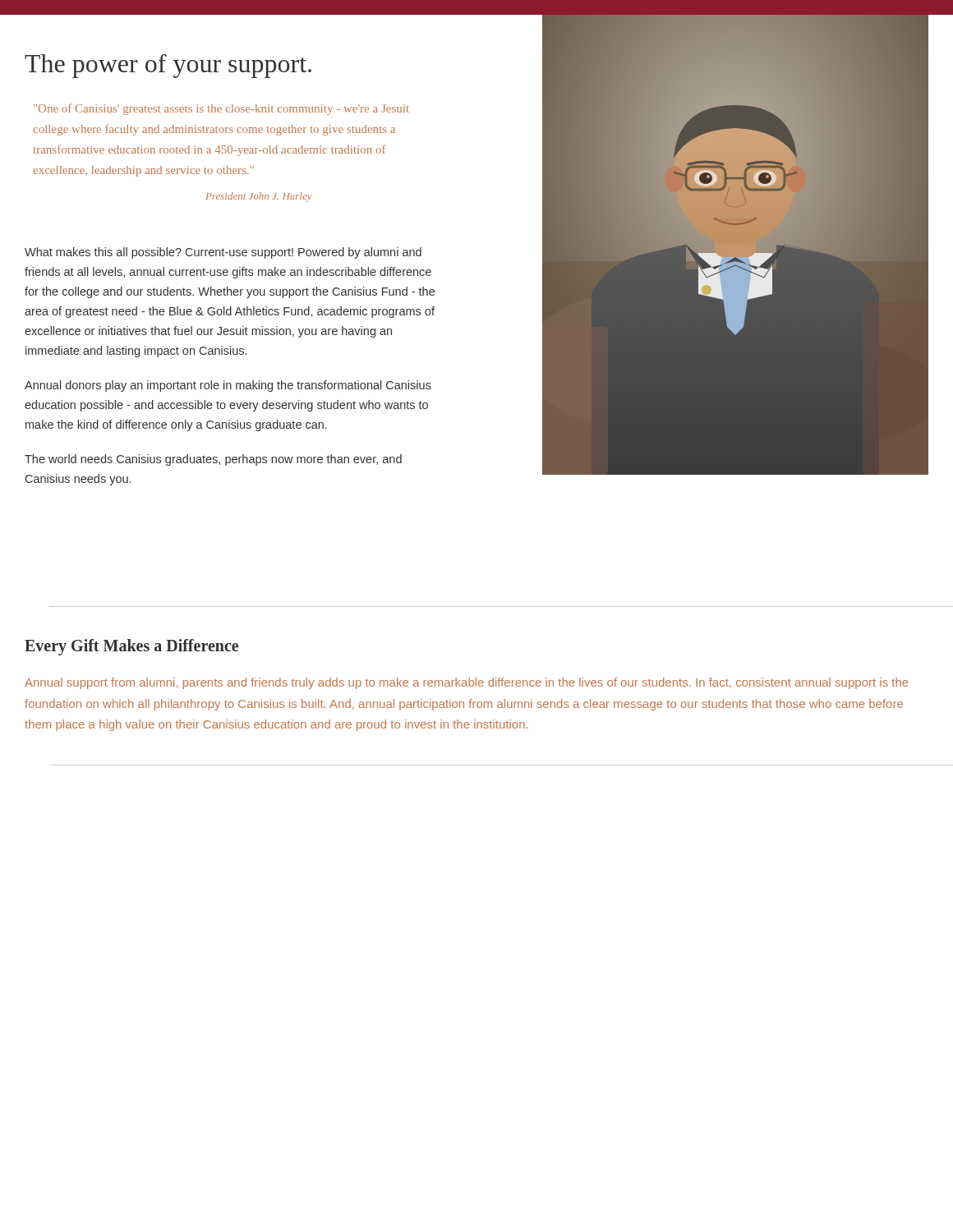Navigate to the region starting "What makes this all possible? Current-use support!"

click(x=234, y=302)
